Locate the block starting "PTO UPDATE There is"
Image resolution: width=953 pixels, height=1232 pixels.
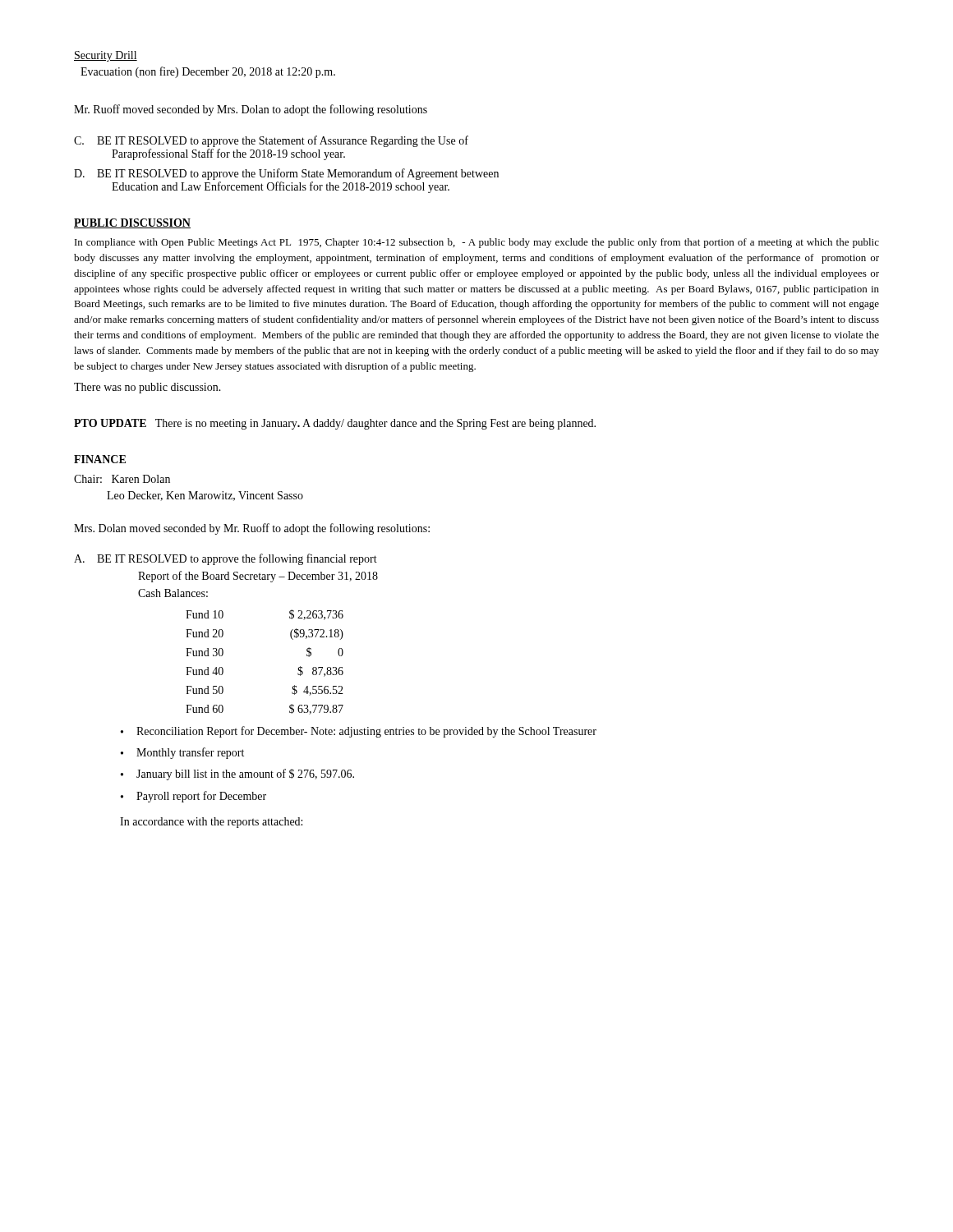[x=335, y=423]
